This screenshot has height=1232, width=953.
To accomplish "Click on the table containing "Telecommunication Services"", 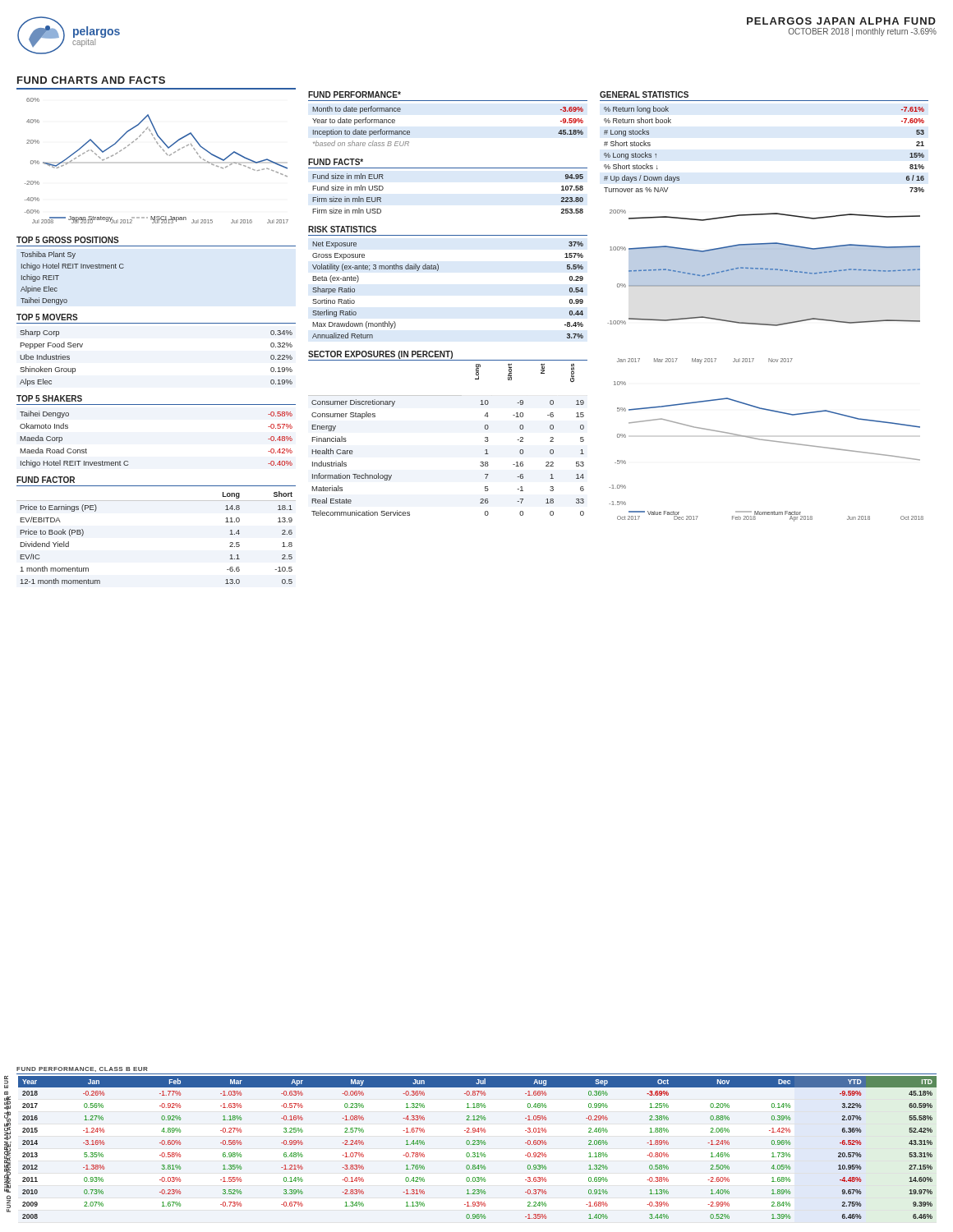I will click(x=448, y=441).
